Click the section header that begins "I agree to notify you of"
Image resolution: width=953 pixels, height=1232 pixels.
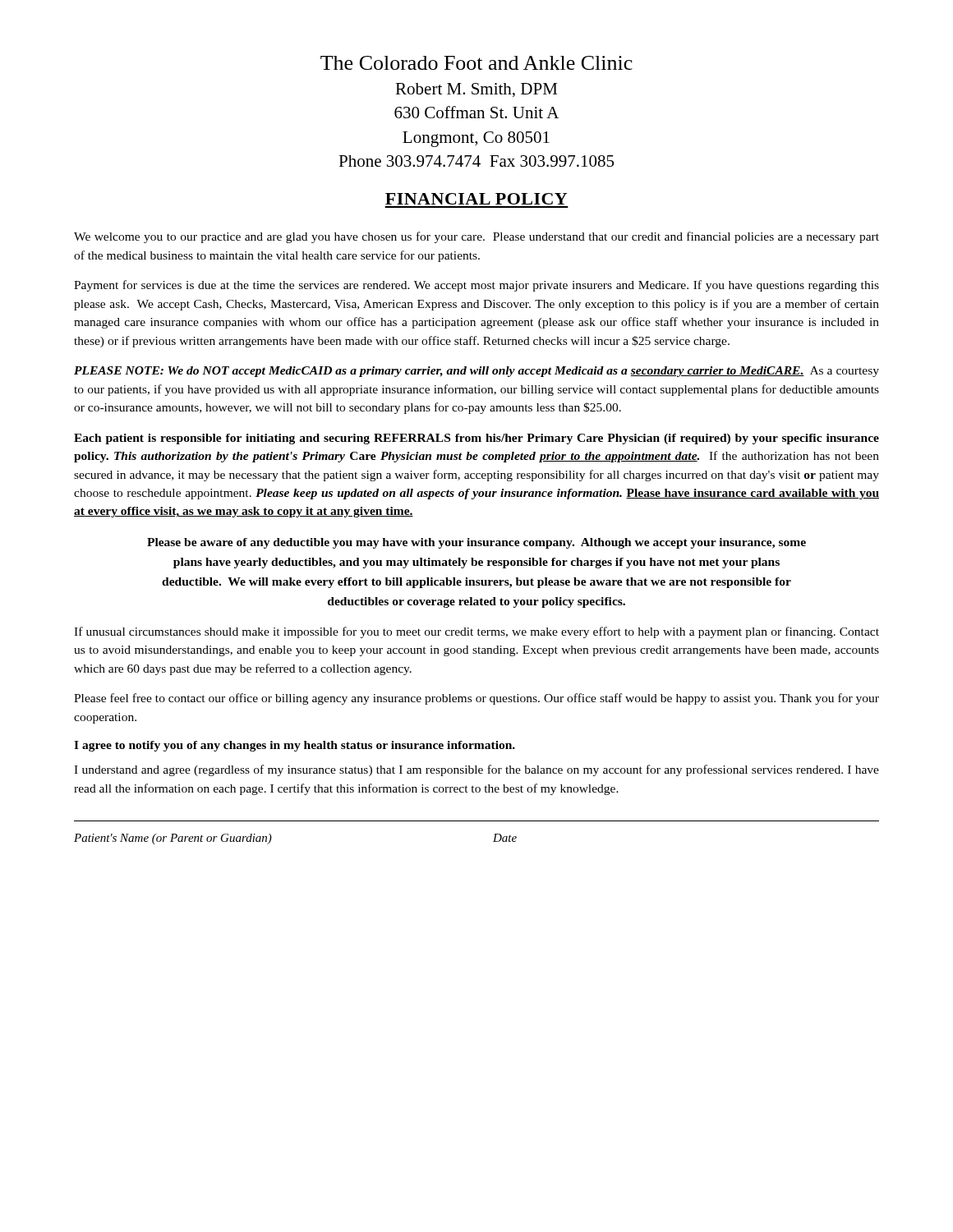coord(295,745)
